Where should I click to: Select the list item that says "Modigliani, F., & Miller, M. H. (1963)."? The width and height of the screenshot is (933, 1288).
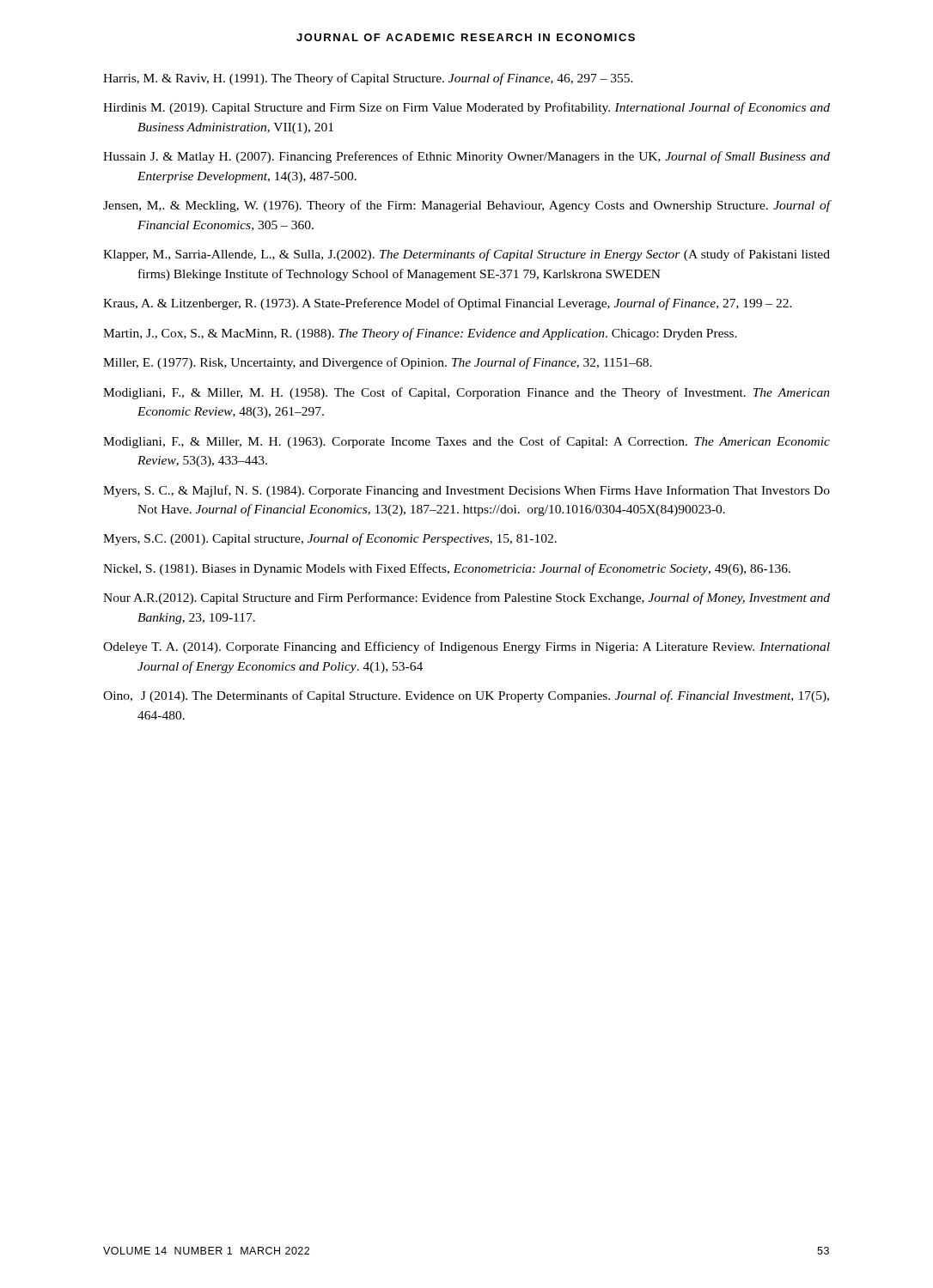click(x=466, y=450)
